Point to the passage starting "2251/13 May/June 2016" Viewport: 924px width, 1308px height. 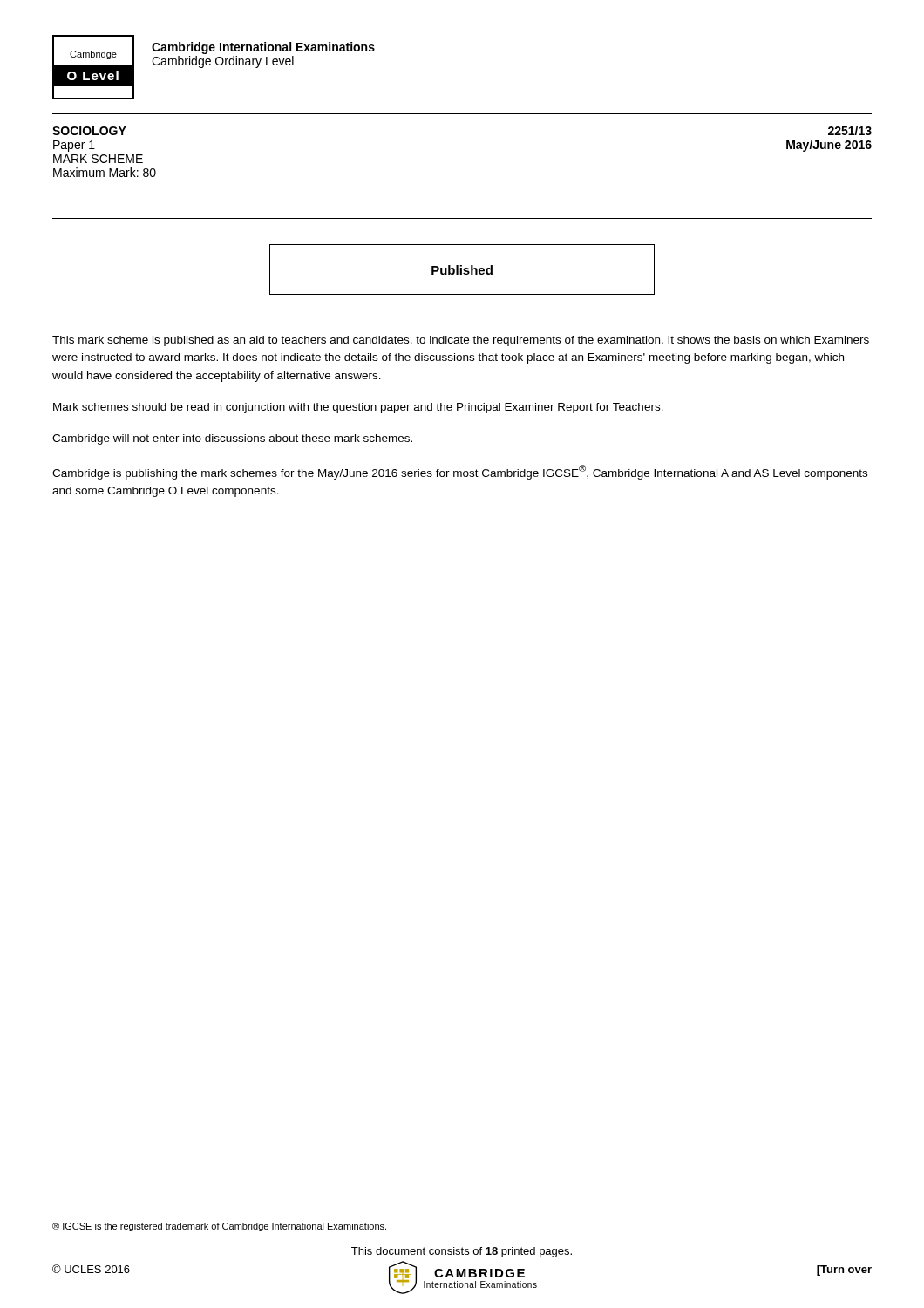[829, 138]
